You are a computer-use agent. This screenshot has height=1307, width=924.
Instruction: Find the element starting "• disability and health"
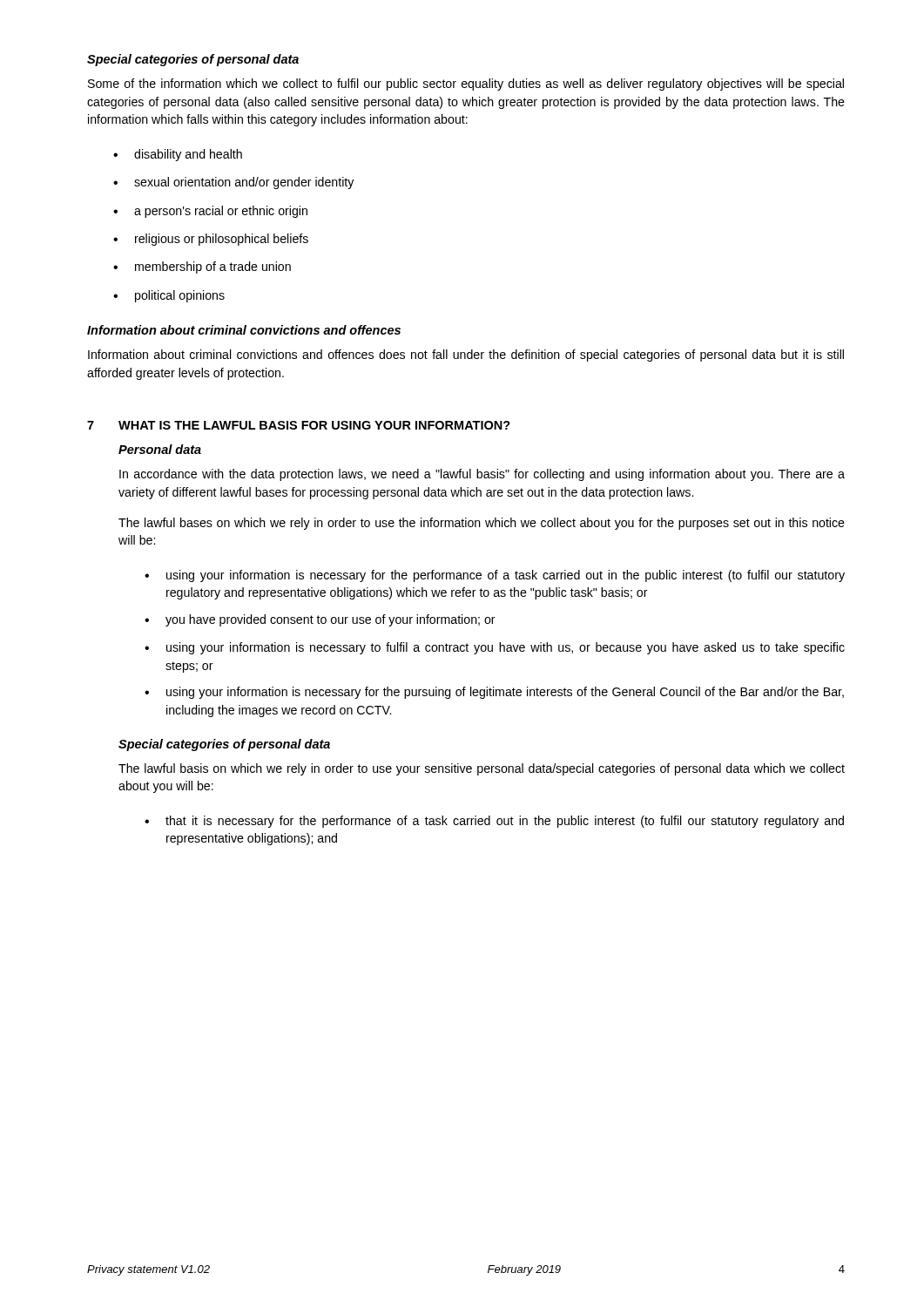(178, 155)
